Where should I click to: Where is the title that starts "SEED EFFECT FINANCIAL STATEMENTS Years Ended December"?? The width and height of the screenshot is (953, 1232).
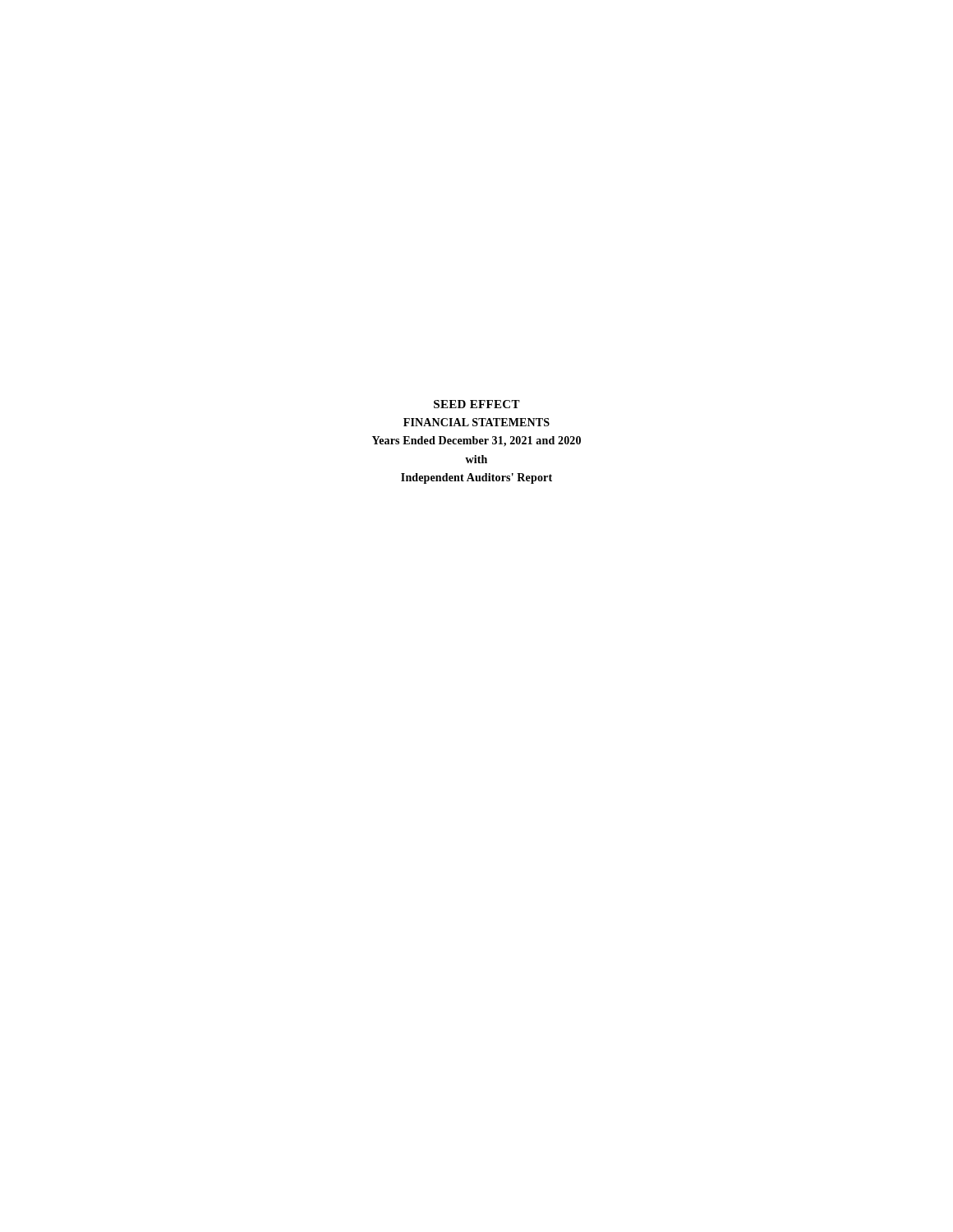point(476,441)
